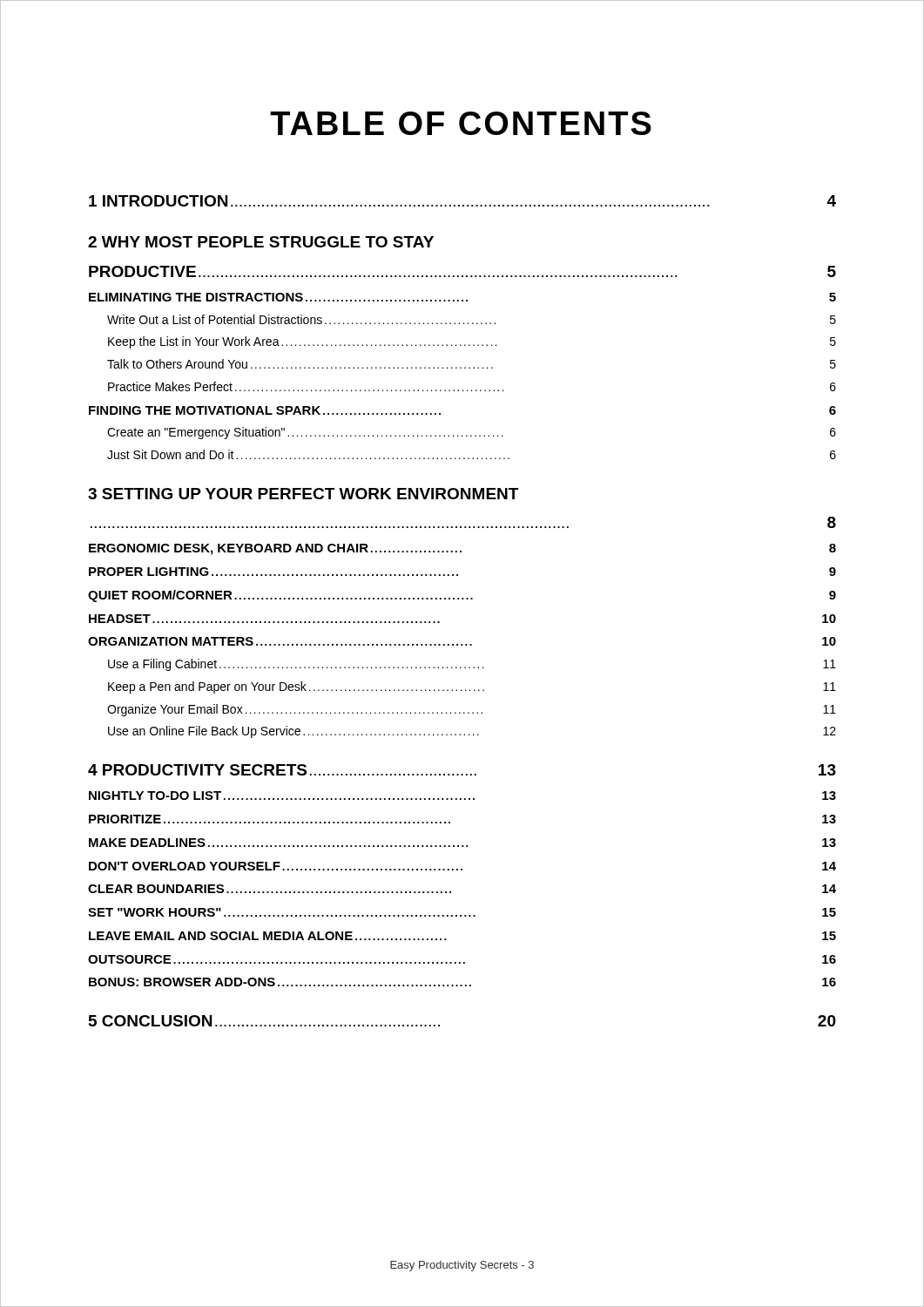924x1307 pixels.
Task: Point to the block starting "NIGHTLY TO-DO LIST"
Action: [x=462, y=796]
